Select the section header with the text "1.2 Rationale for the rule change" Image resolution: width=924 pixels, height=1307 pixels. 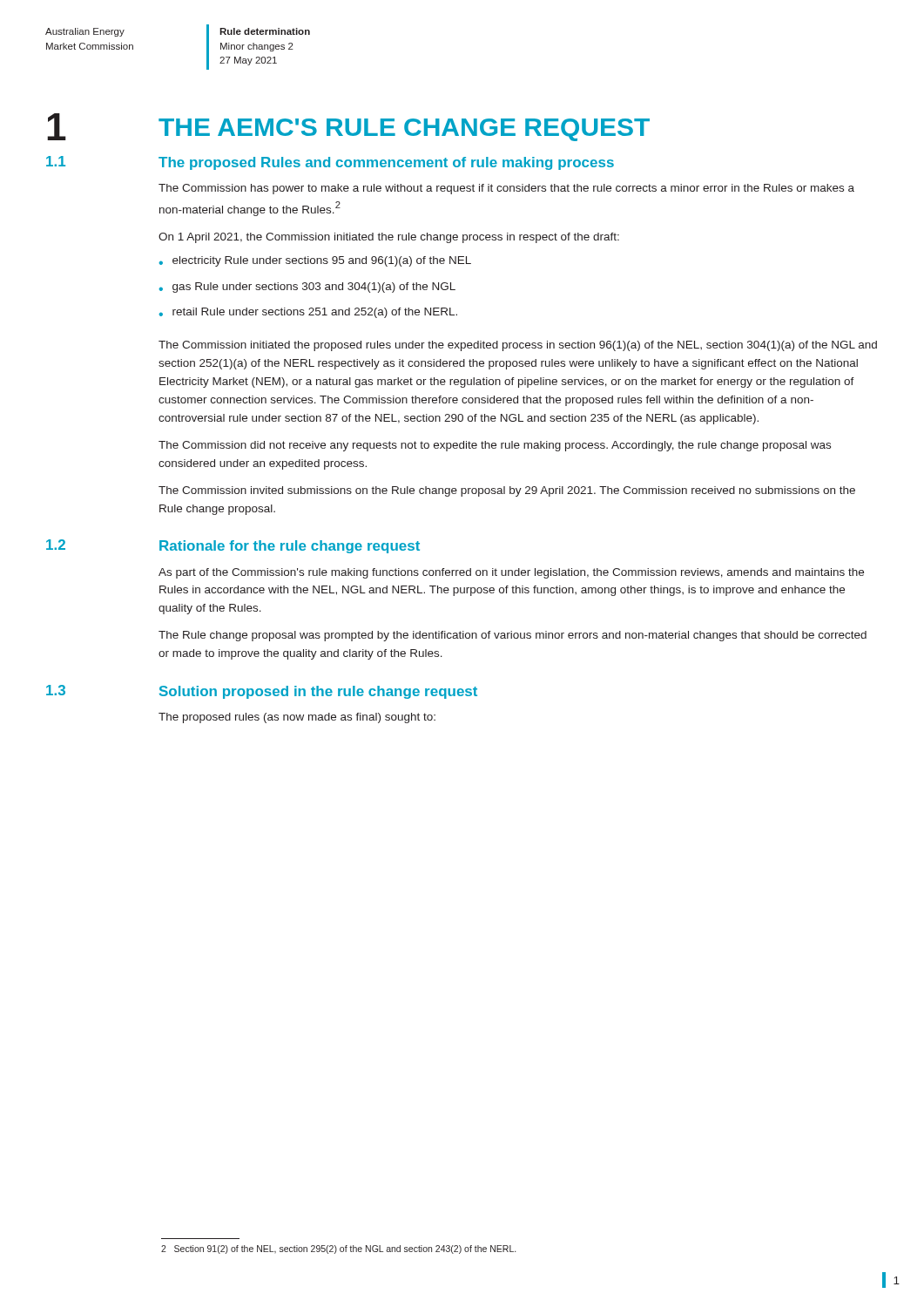pos(233,547)
